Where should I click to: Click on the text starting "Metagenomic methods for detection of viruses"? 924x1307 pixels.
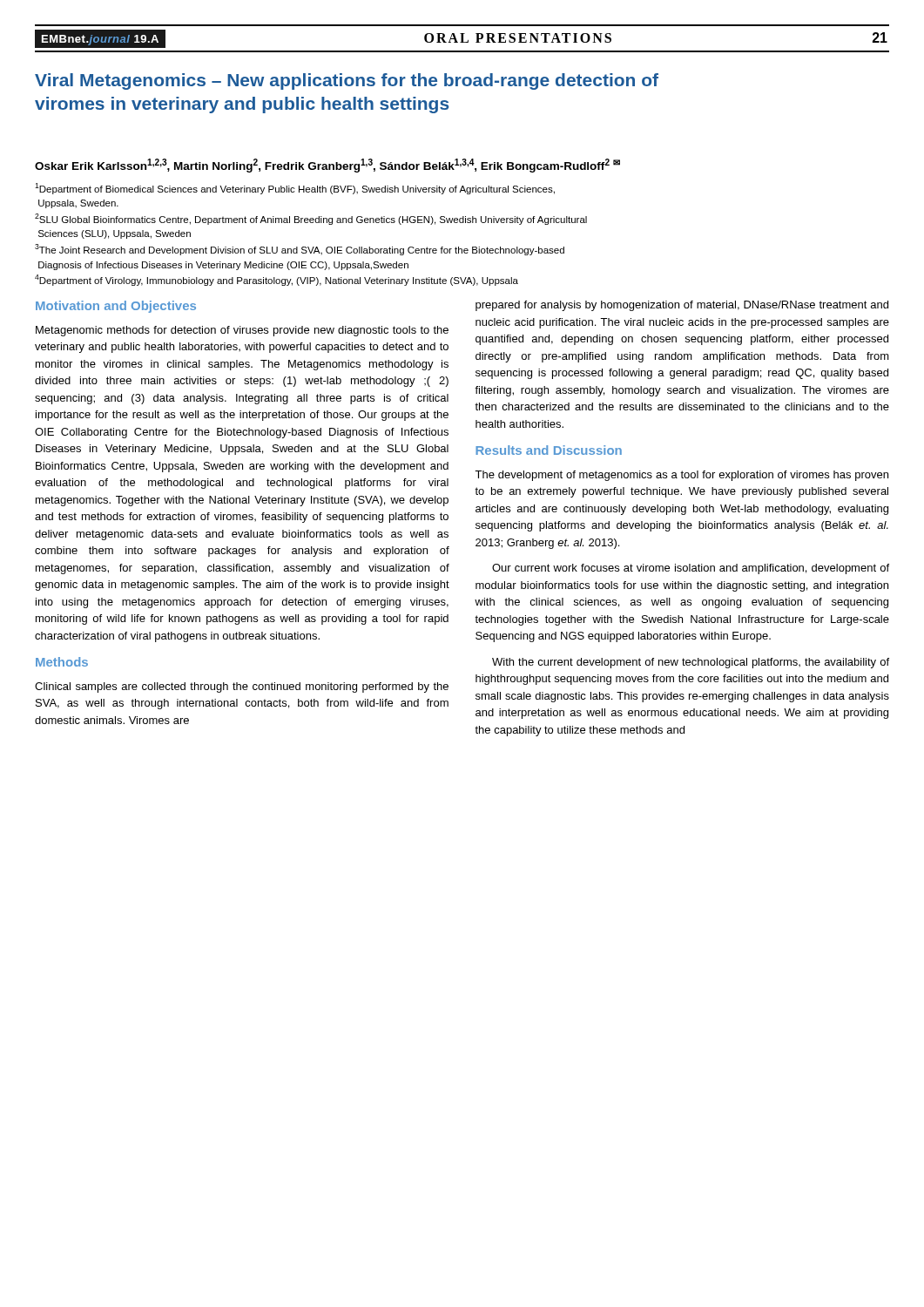[x=242, y=483]
